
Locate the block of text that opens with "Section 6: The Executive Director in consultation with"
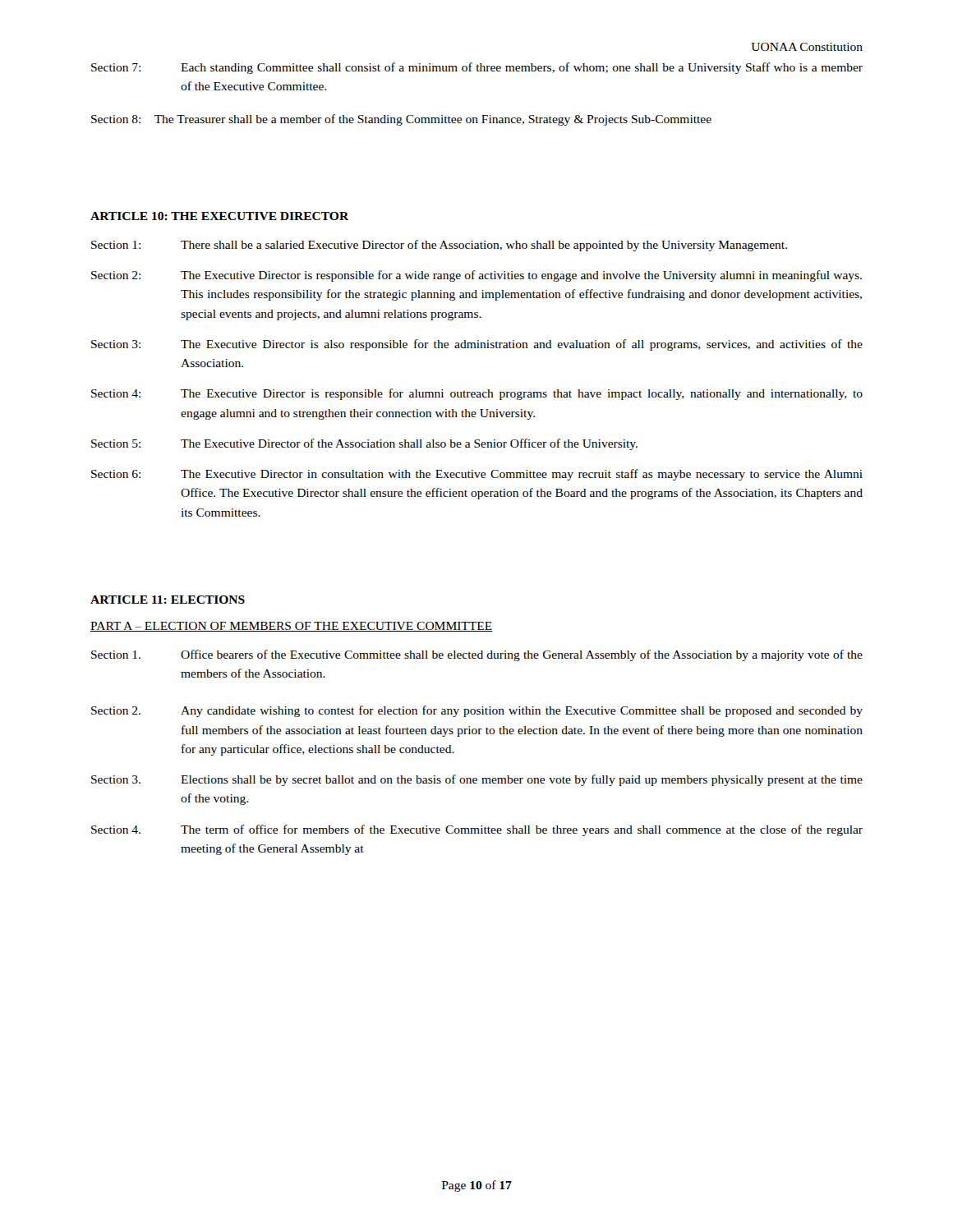point(476,493)
